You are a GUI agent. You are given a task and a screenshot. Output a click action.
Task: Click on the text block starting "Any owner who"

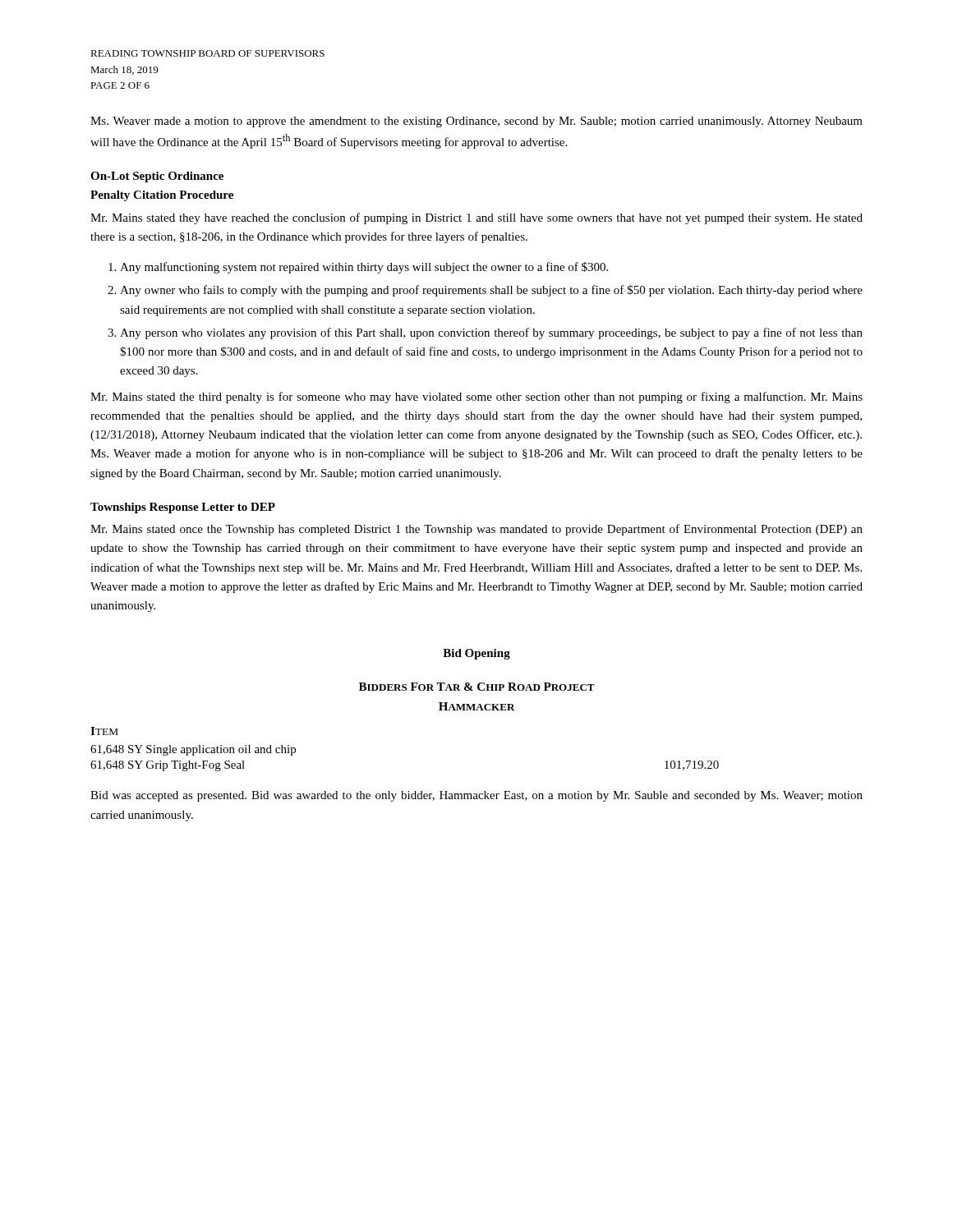tap(491, 300)
